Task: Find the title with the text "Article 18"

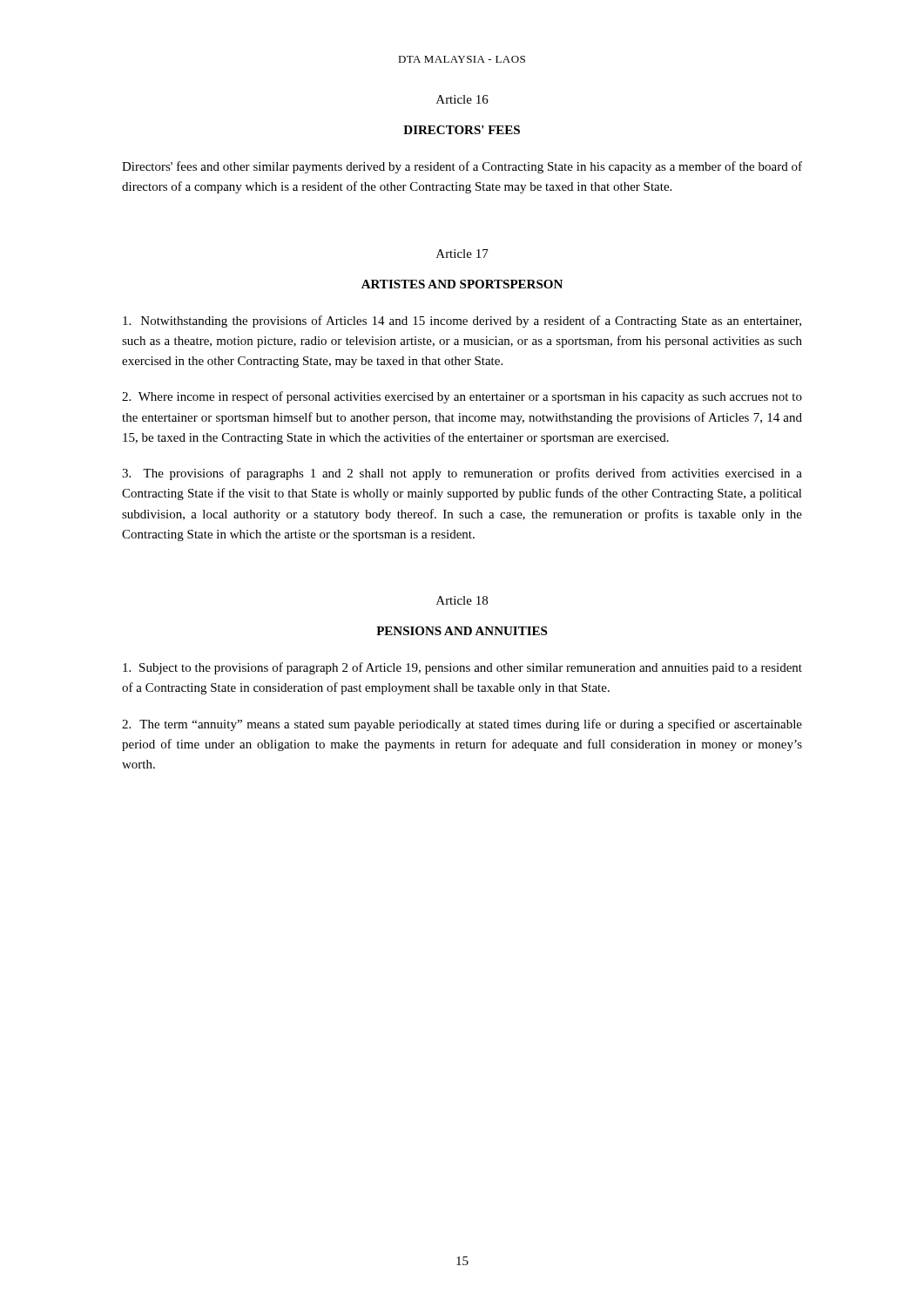Action: (x=462, y=600)
